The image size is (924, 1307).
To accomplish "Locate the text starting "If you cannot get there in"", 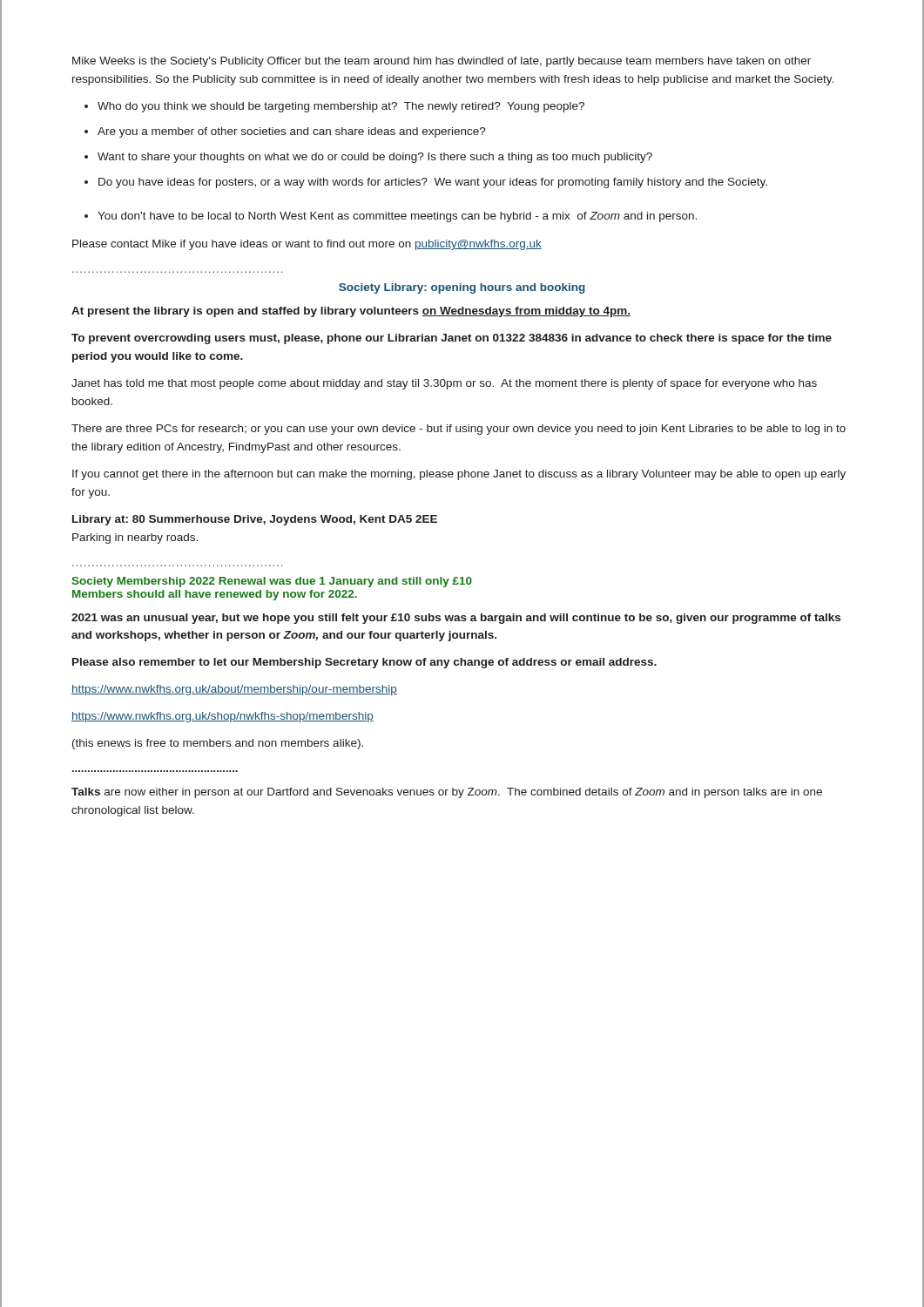I will click(x=459, y=483).
